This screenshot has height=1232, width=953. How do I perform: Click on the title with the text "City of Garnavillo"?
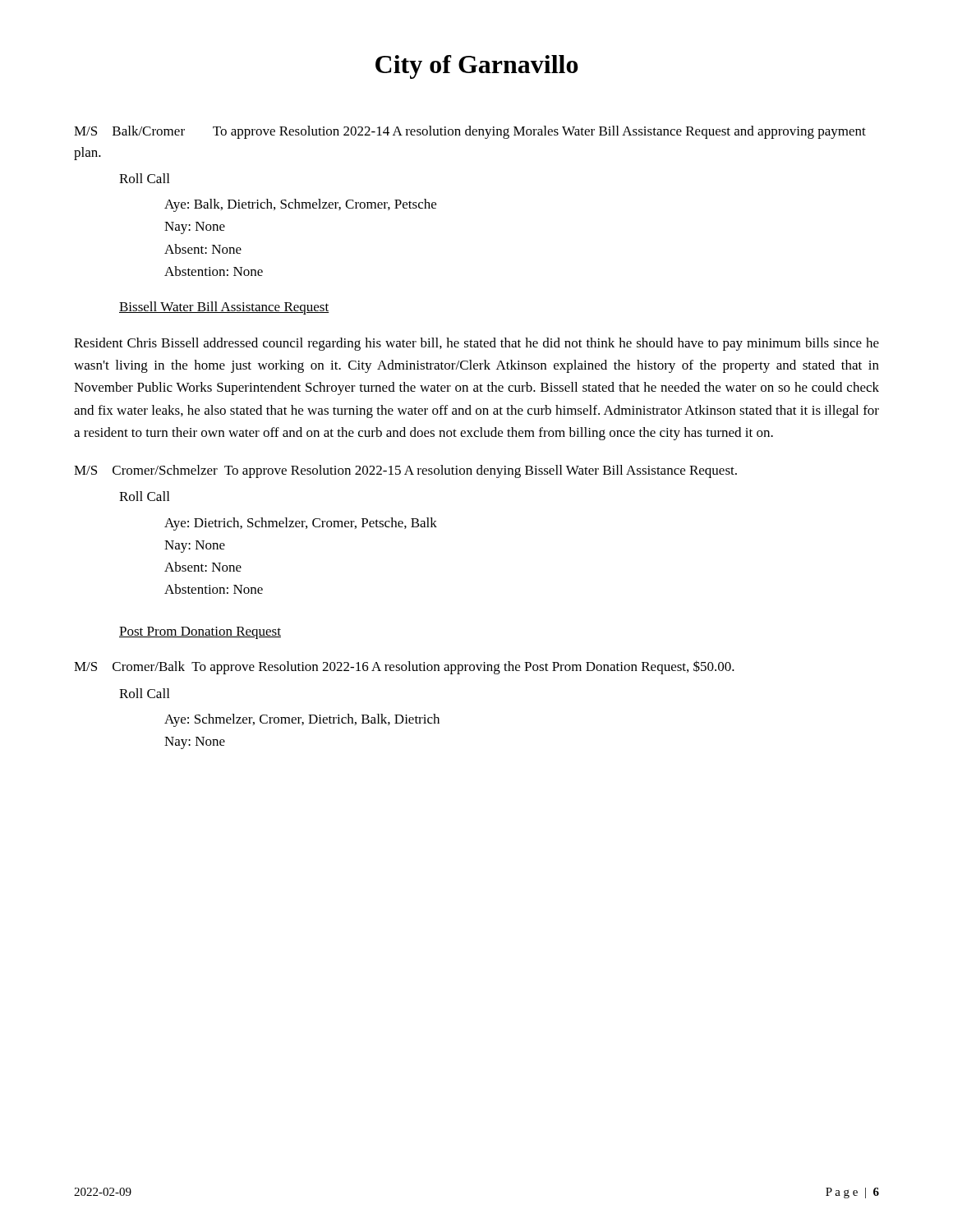(x=476, y=64)
